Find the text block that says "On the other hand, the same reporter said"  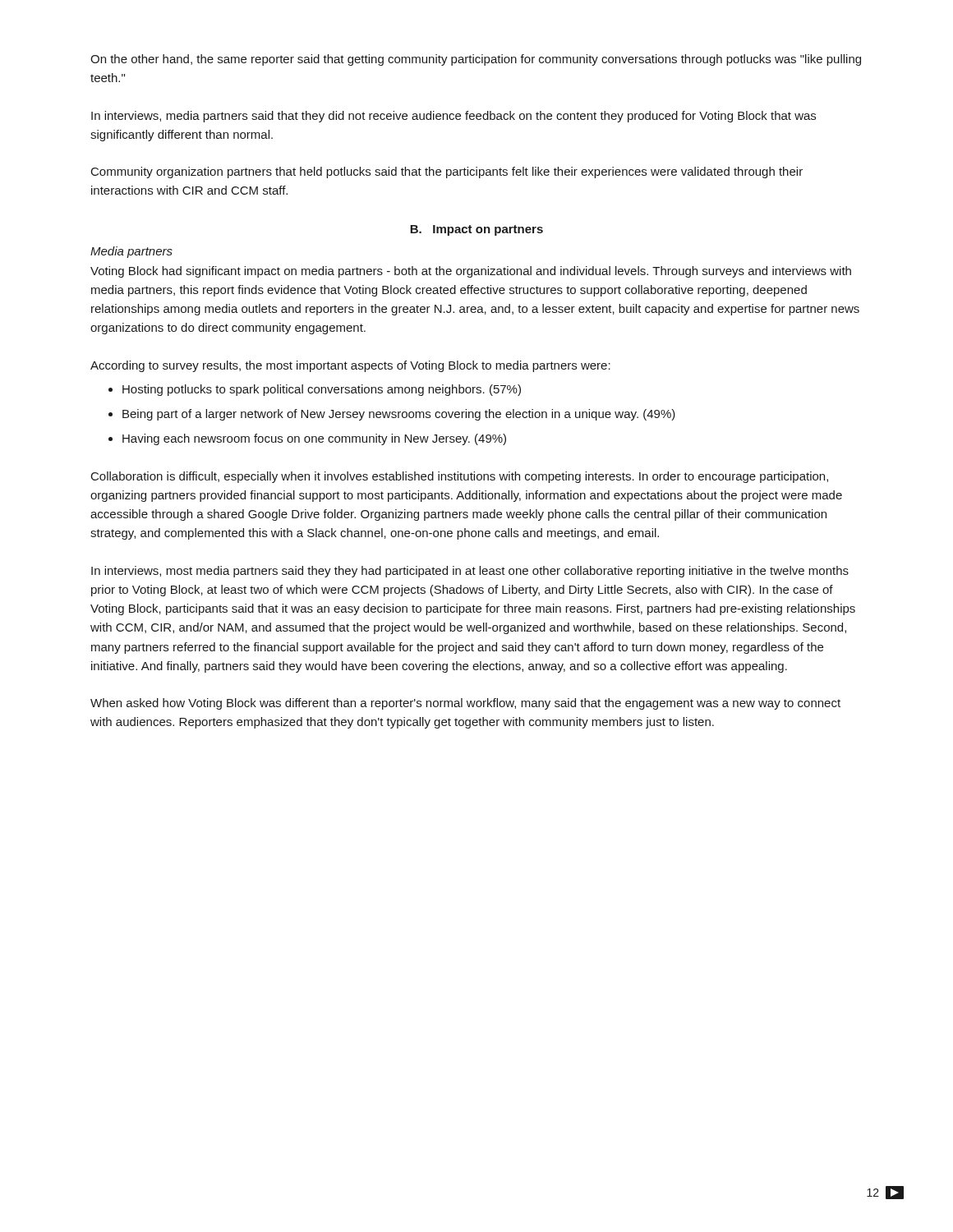[x=476, y=68]
